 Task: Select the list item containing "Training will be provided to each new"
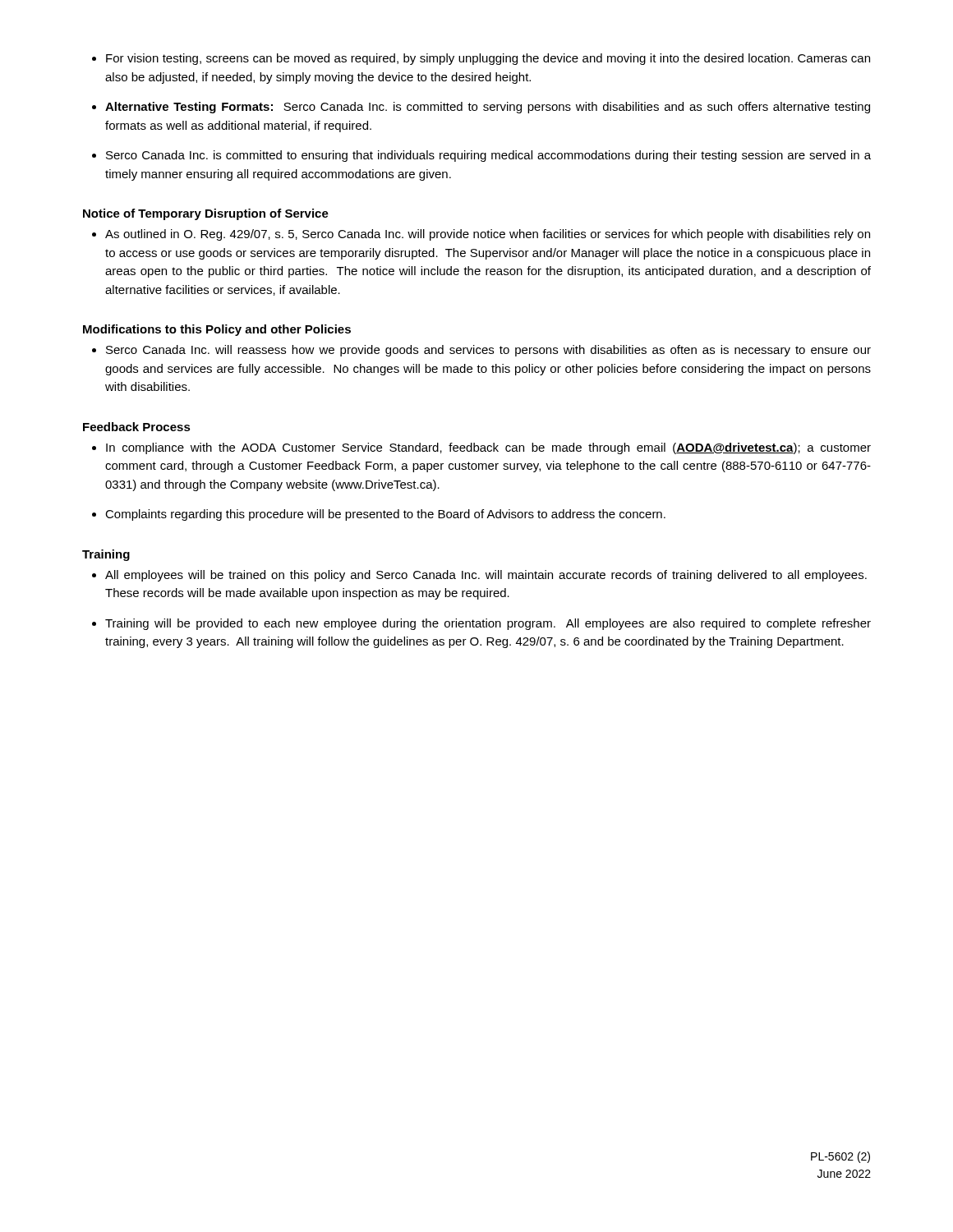488,632
